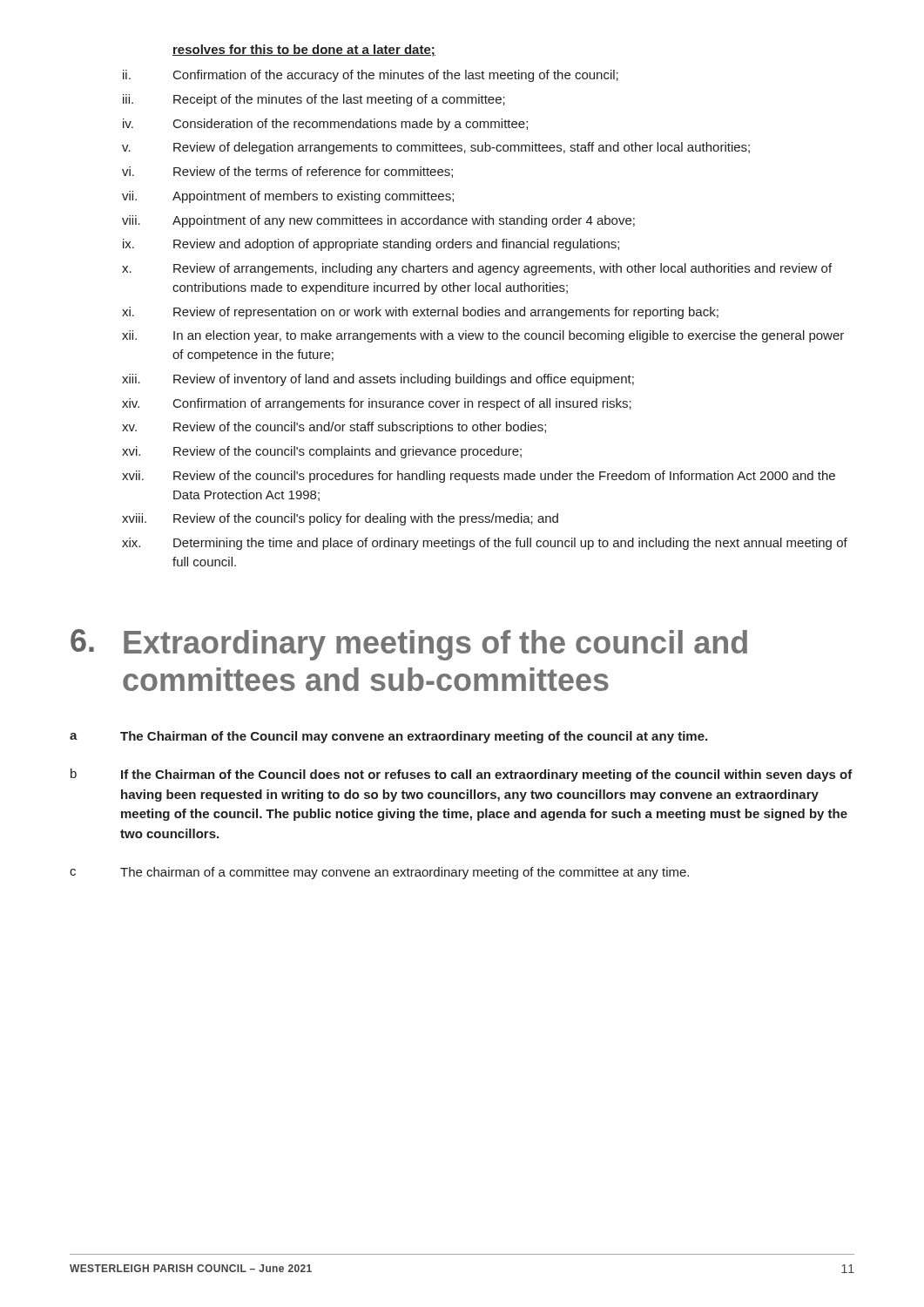Click on the region starting "xv. Review of the"
Image resolution: width=924 pixels, height=1307 pixels.
coord(488,427)
